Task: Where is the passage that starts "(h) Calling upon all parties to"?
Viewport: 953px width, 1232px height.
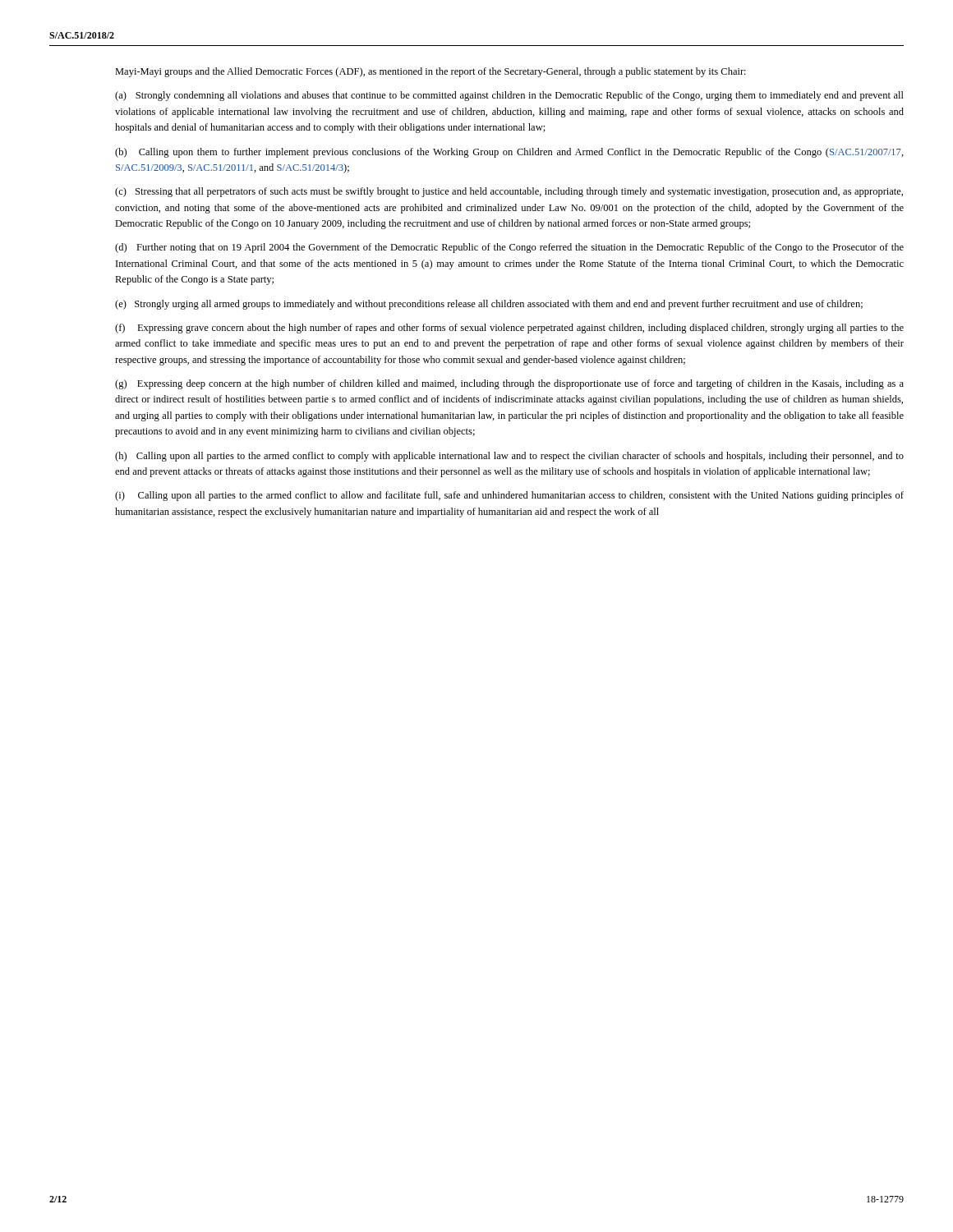Action: pos(509,463)
